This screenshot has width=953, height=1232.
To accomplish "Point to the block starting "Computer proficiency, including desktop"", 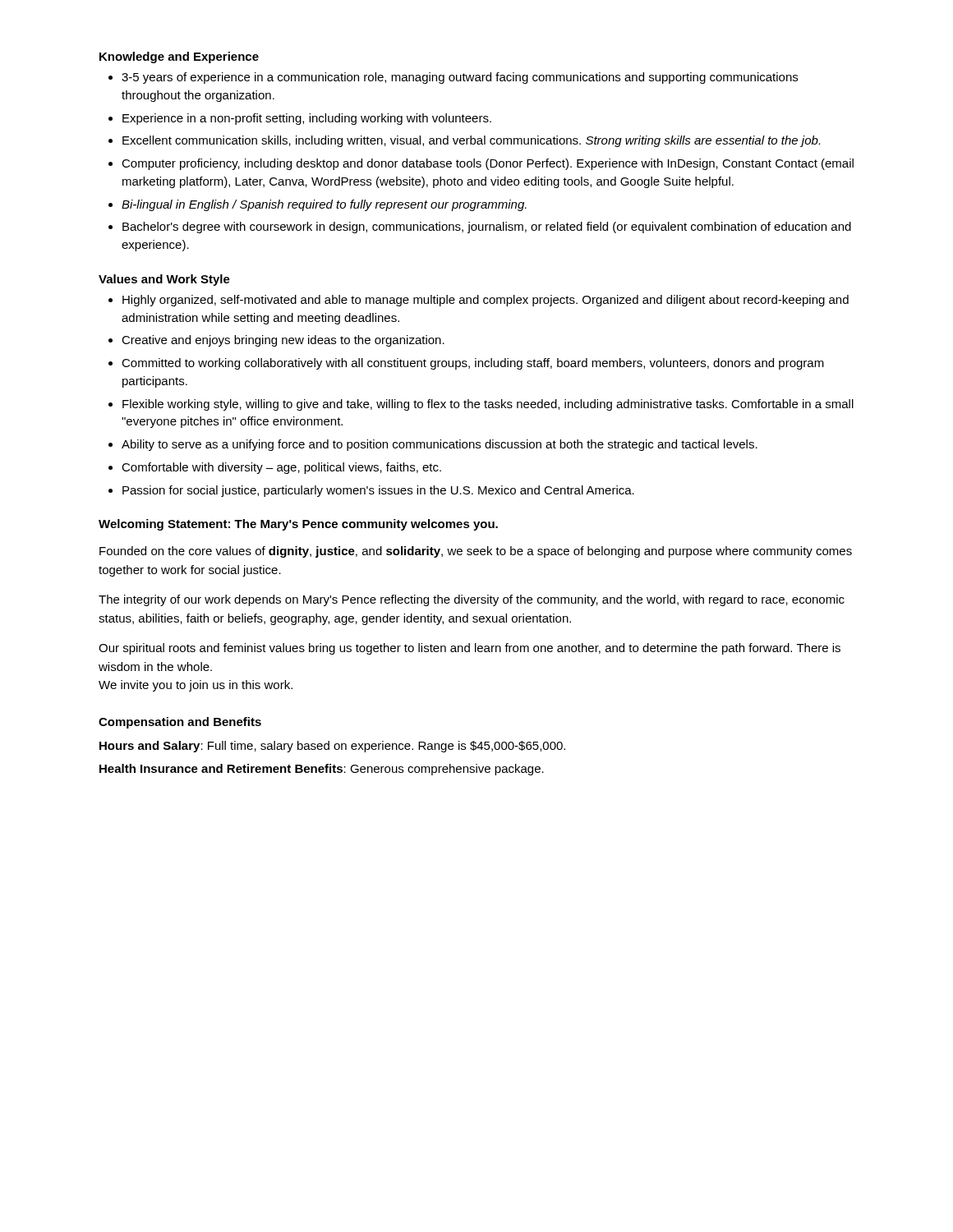I will click(488, 172).
